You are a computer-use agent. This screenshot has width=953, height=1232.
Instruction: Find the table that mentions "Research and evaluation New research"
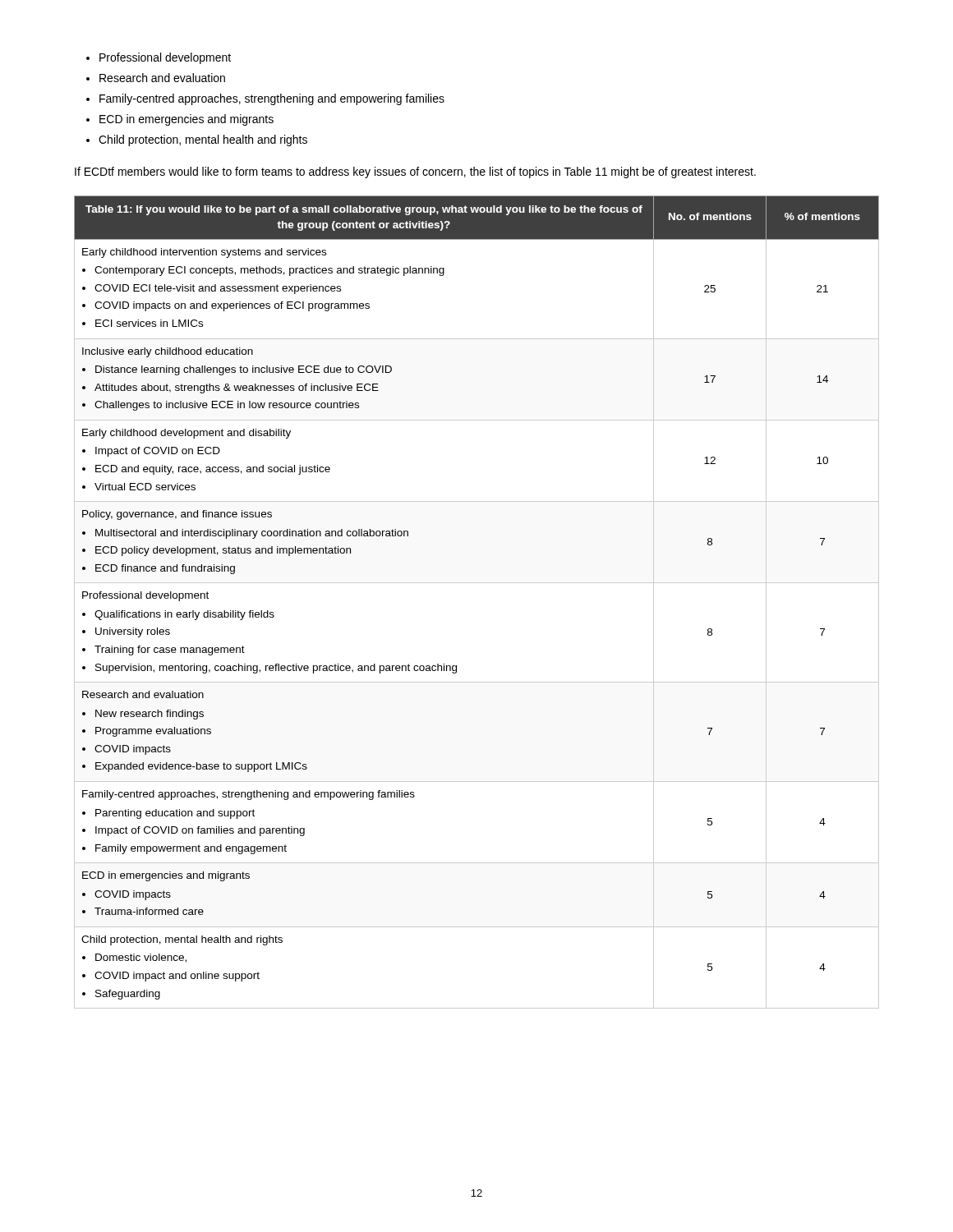(x=476, y=602)
